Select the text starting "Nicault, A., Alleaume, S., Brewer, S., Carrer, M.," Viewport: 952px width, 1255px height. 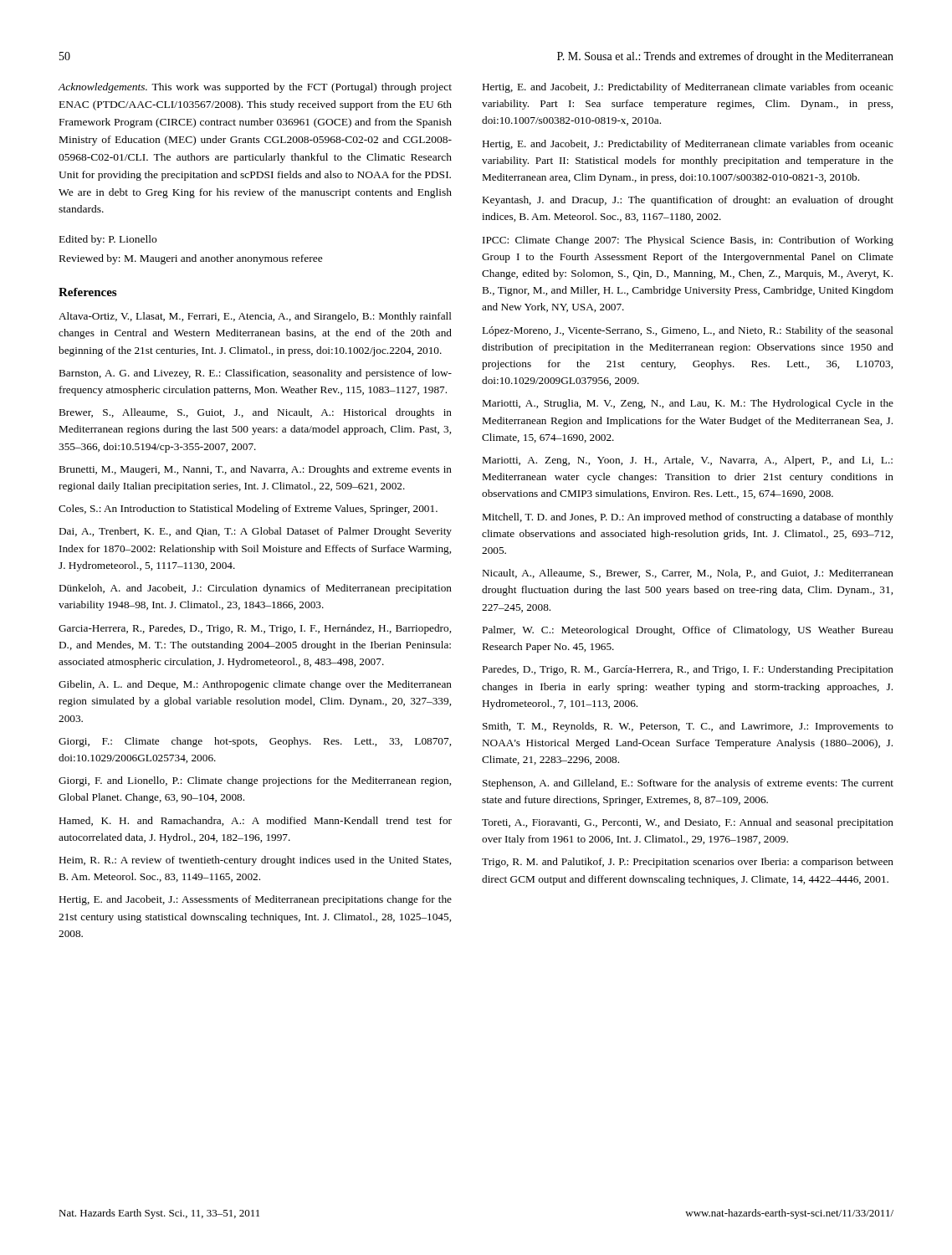(x=688, y=590)
